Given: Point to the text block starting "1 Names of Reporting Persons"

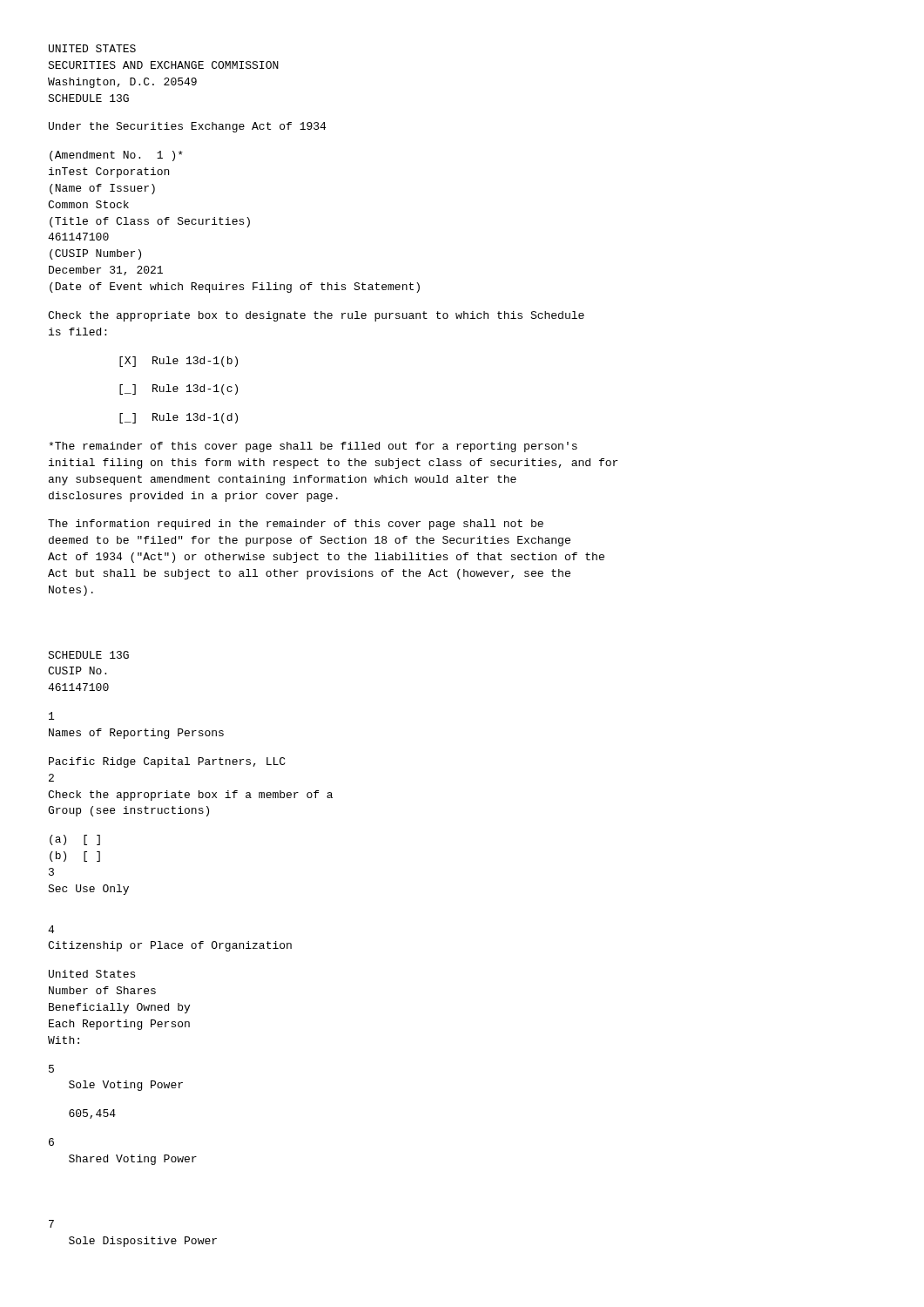Looking at the screenshot, I should [136, 725].
